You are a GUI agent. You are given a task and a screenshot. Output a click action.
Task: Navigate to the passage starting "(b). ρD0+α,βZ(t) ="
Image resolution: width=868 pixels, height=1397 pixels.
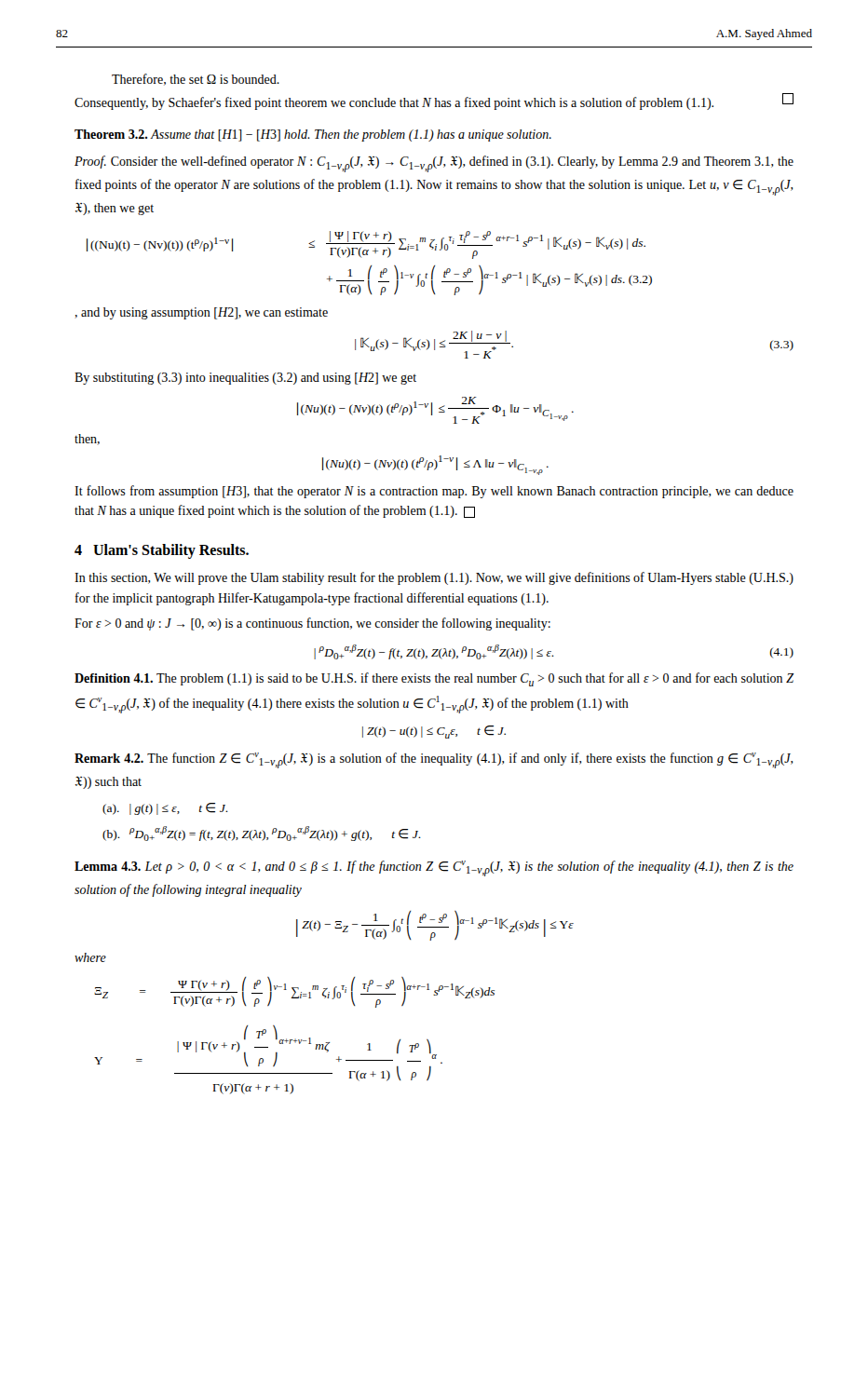click(262, 833)
